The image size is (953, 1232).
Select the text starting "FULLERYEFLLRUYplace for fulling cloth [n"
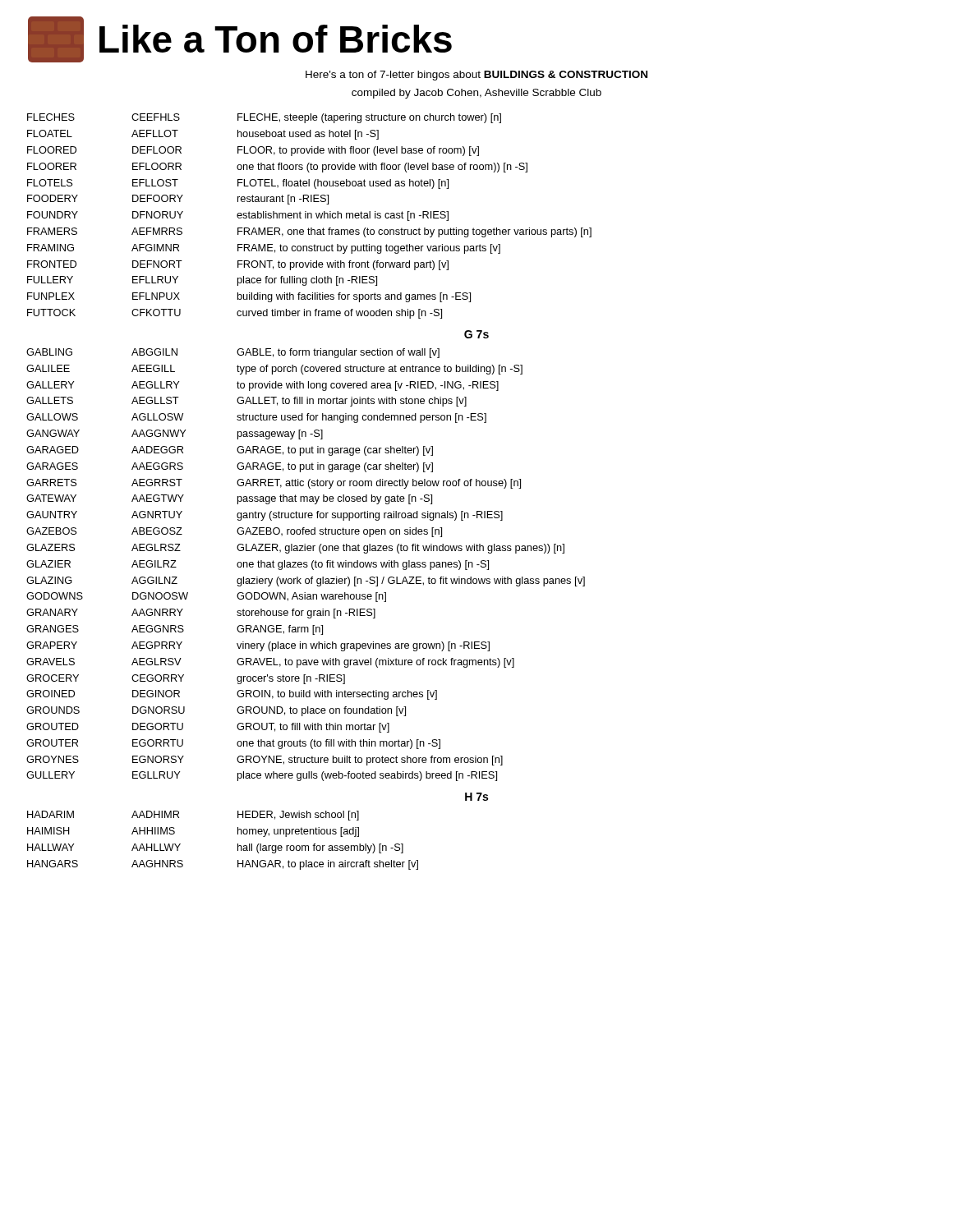48,280
